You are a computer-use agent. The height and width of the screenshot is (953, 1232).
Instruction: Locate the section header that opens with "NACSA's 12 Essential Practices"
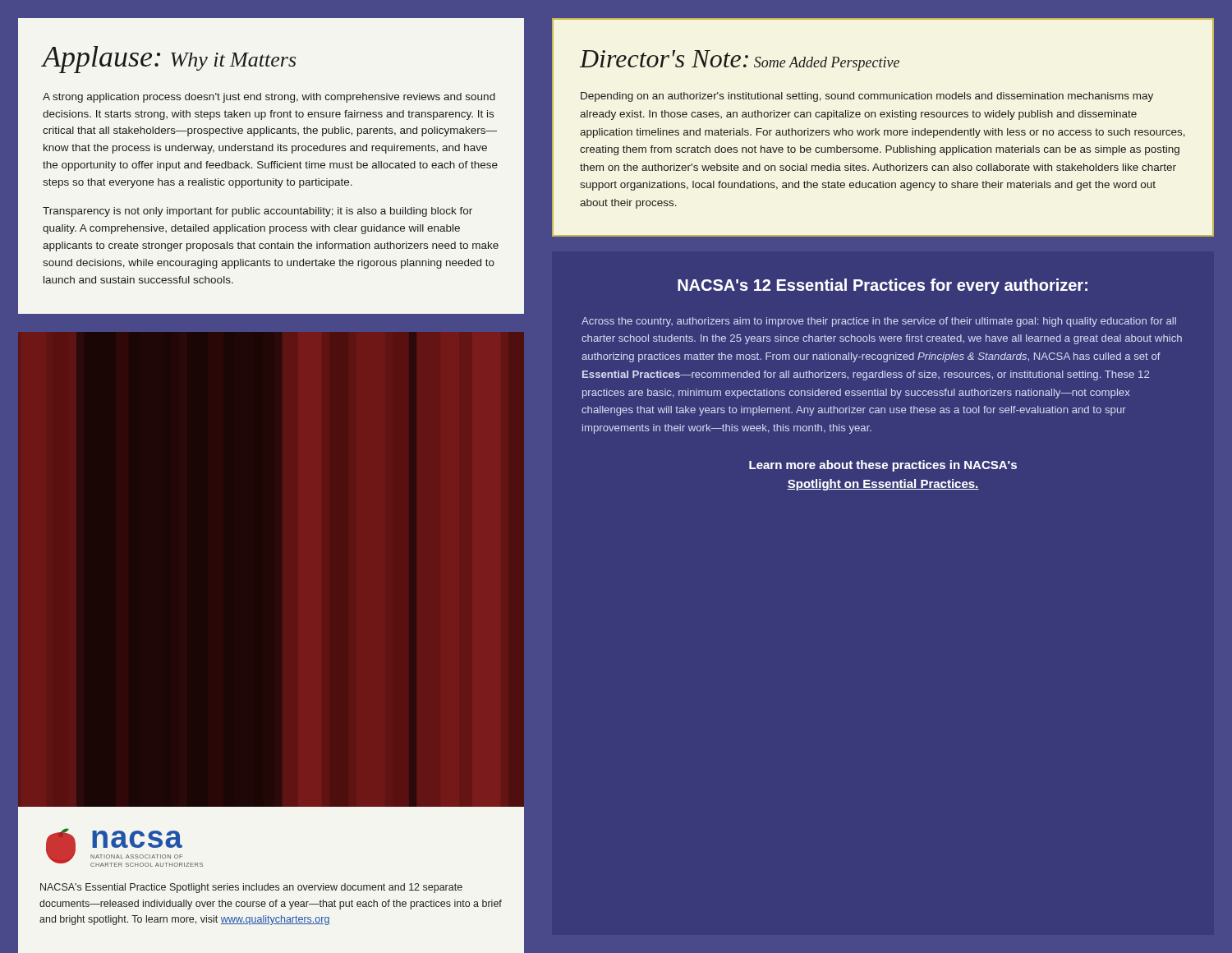point(883,285)
